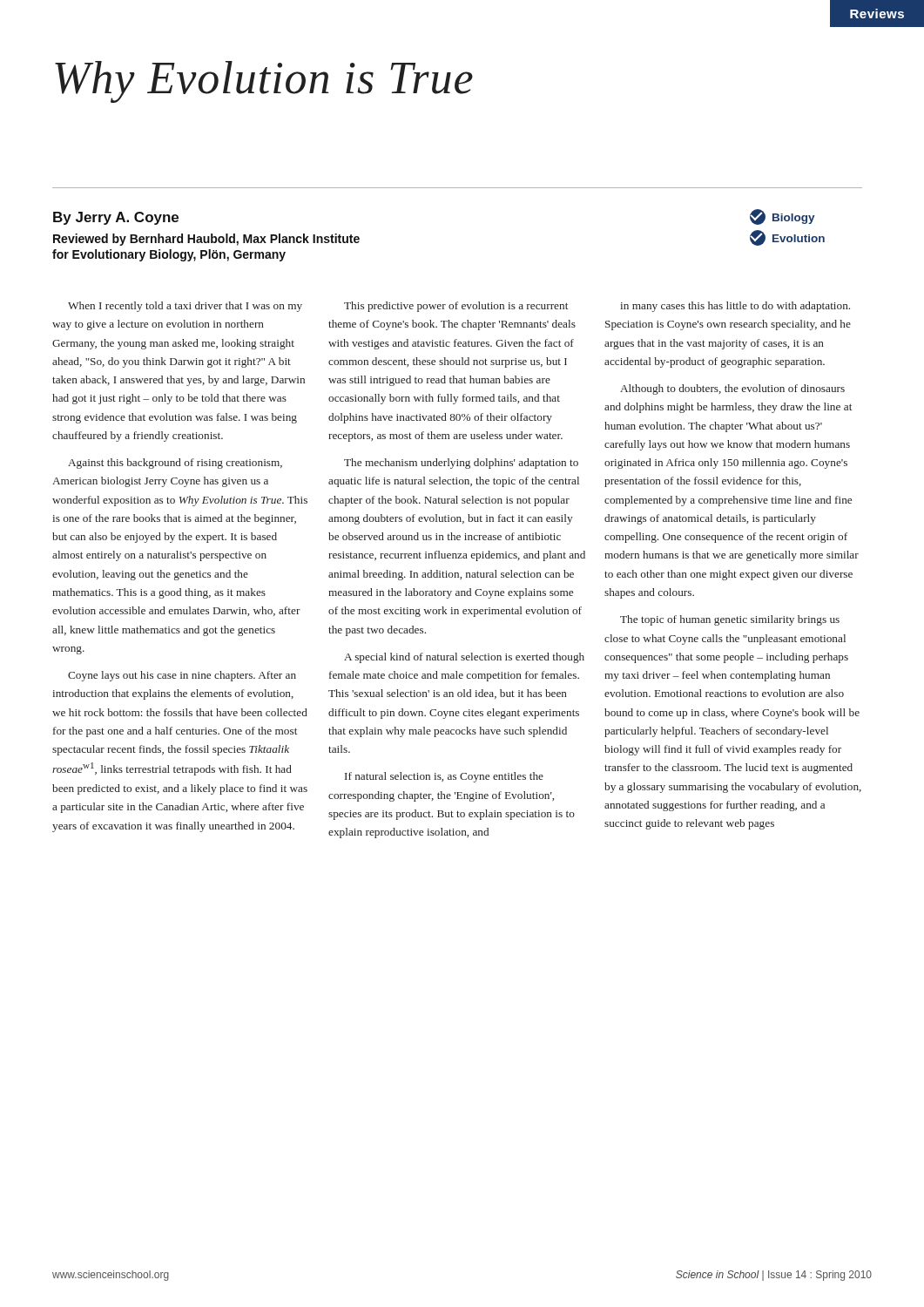Viewport: 924px width, 1307px height.
Task: Find the text block containing "in many cases this has little"
Action: pyautogui.click(x=733, y=564)
